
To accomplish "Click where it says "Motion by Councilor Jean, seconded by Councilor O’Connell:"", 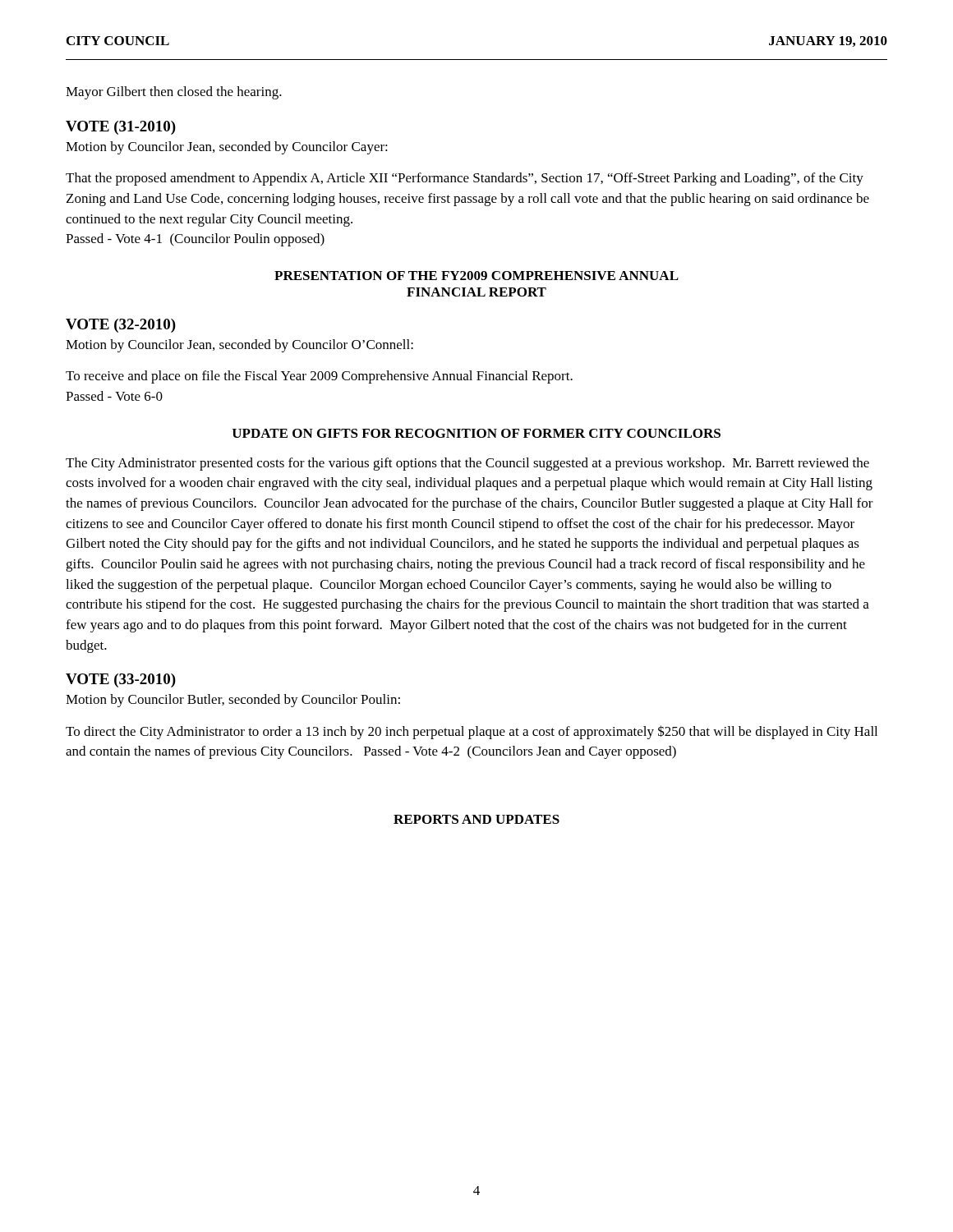I will pos(240,344).
